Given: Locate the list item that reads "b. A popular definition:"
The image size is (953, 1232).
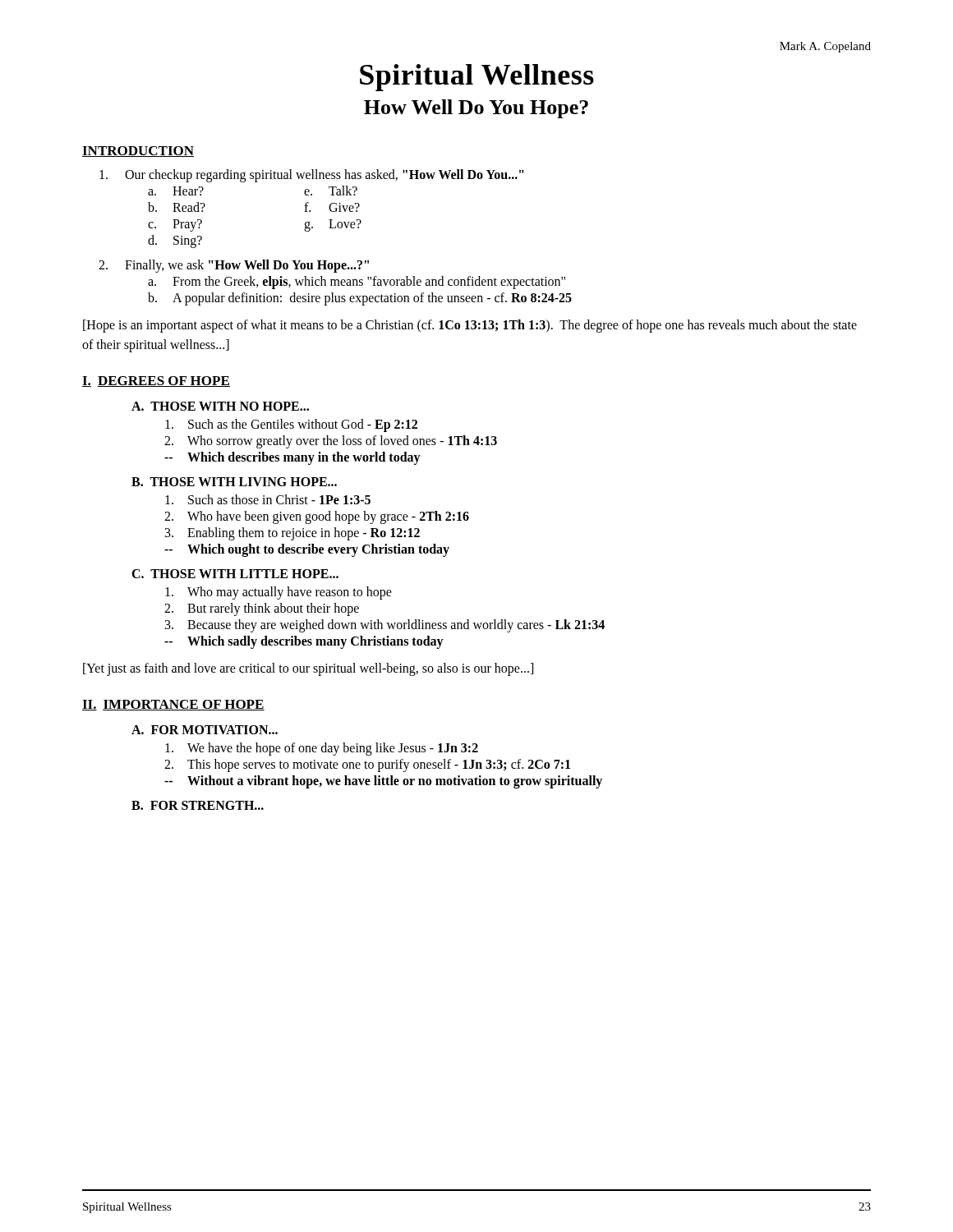Looking at the screenshot, I should click(360, 298).
